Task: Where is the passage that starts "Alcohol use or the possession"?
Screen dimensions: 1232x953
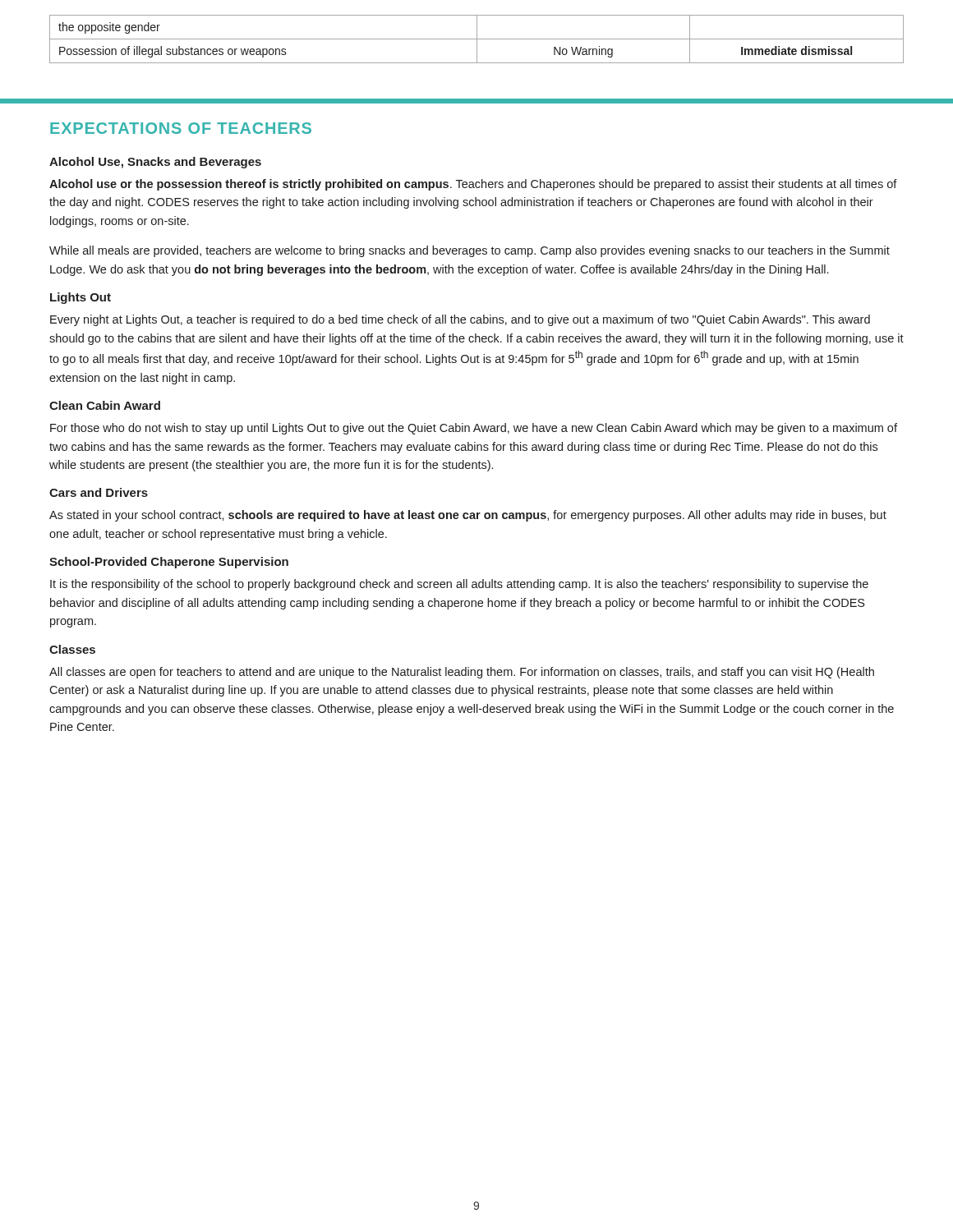Action: [x=473, y=202]
